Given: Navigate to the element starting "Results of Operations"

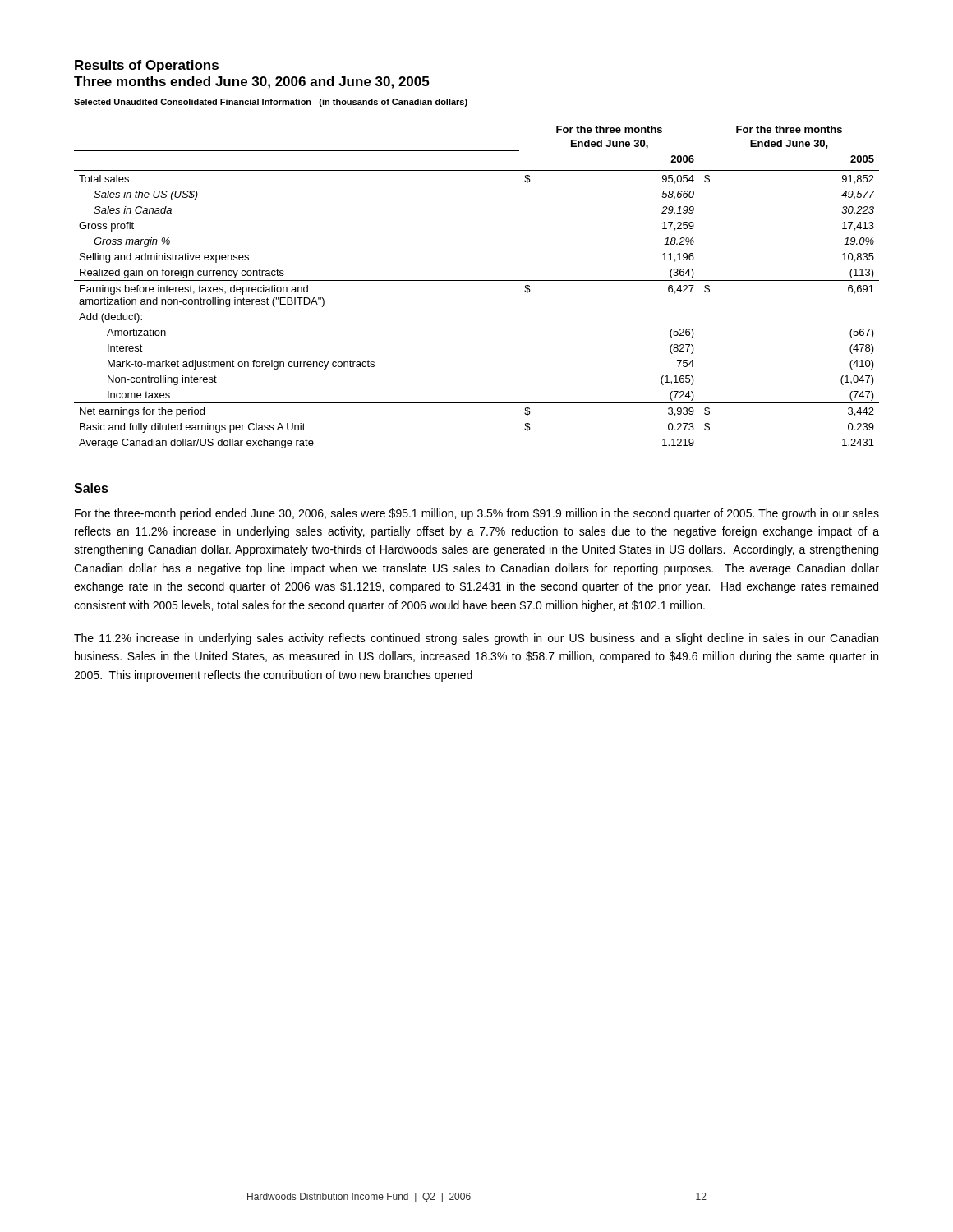Looking at the screenshot, I should tap(147, 66).
